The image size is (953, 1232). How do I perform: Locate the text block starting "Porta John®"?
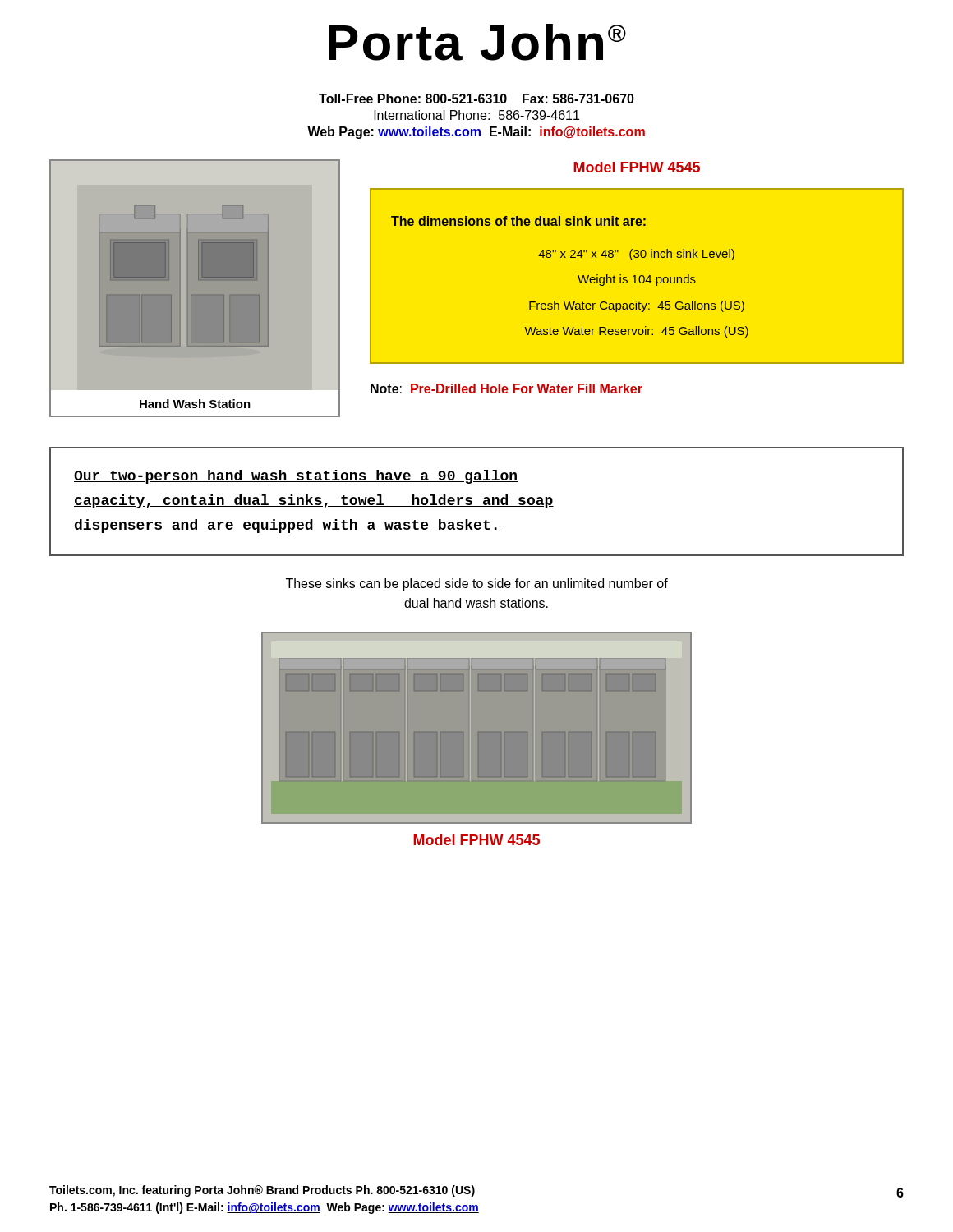tap(476, 42)
